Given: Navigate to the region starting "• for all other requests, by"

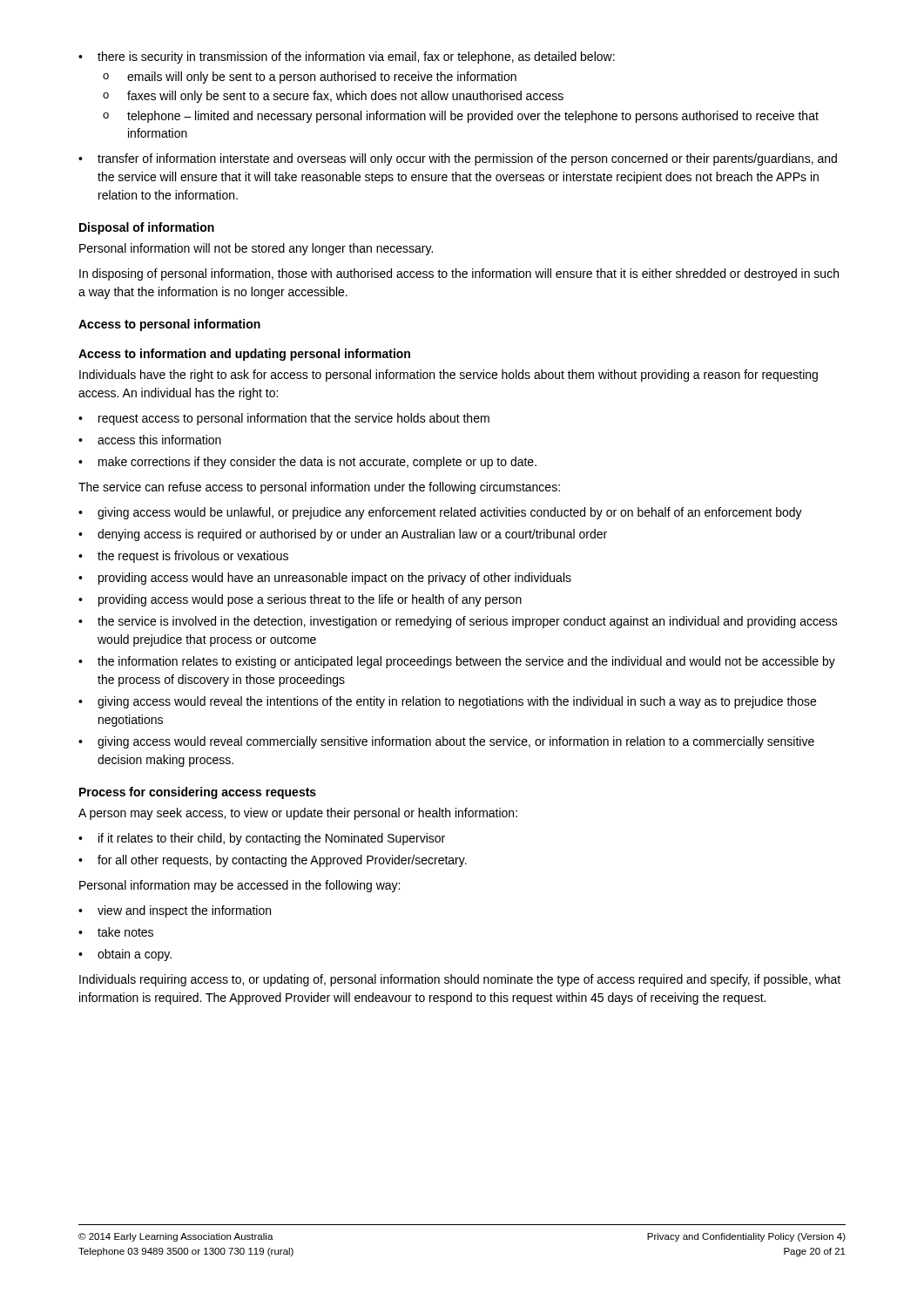Looking at the screenshot, I should coord(273,861).
